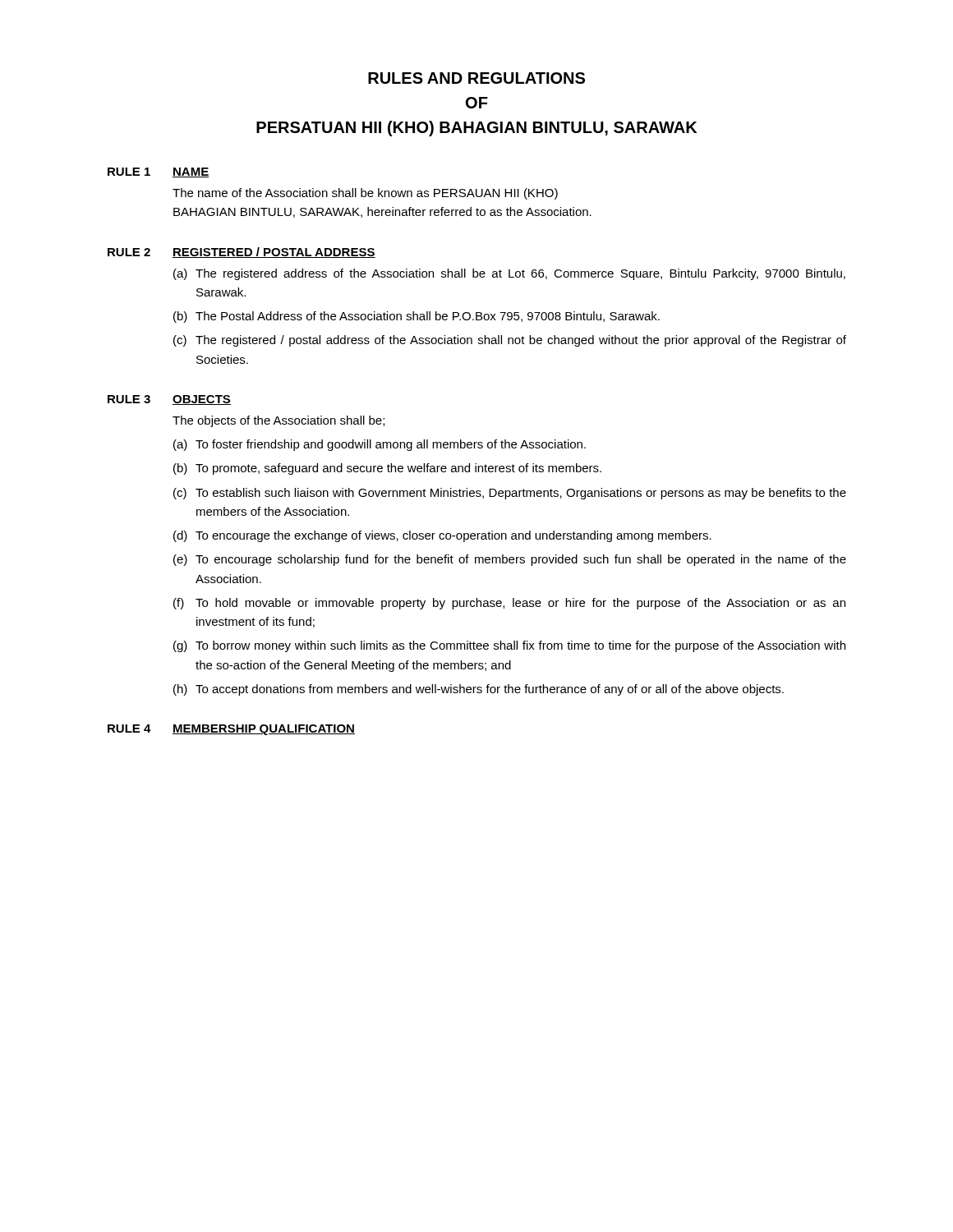The image size is (953, 1232).
Task: Click on the text starting "RULES AND REGULATIONS OF PERSATUAN HII (KHO)"
Action: [476, 103]
